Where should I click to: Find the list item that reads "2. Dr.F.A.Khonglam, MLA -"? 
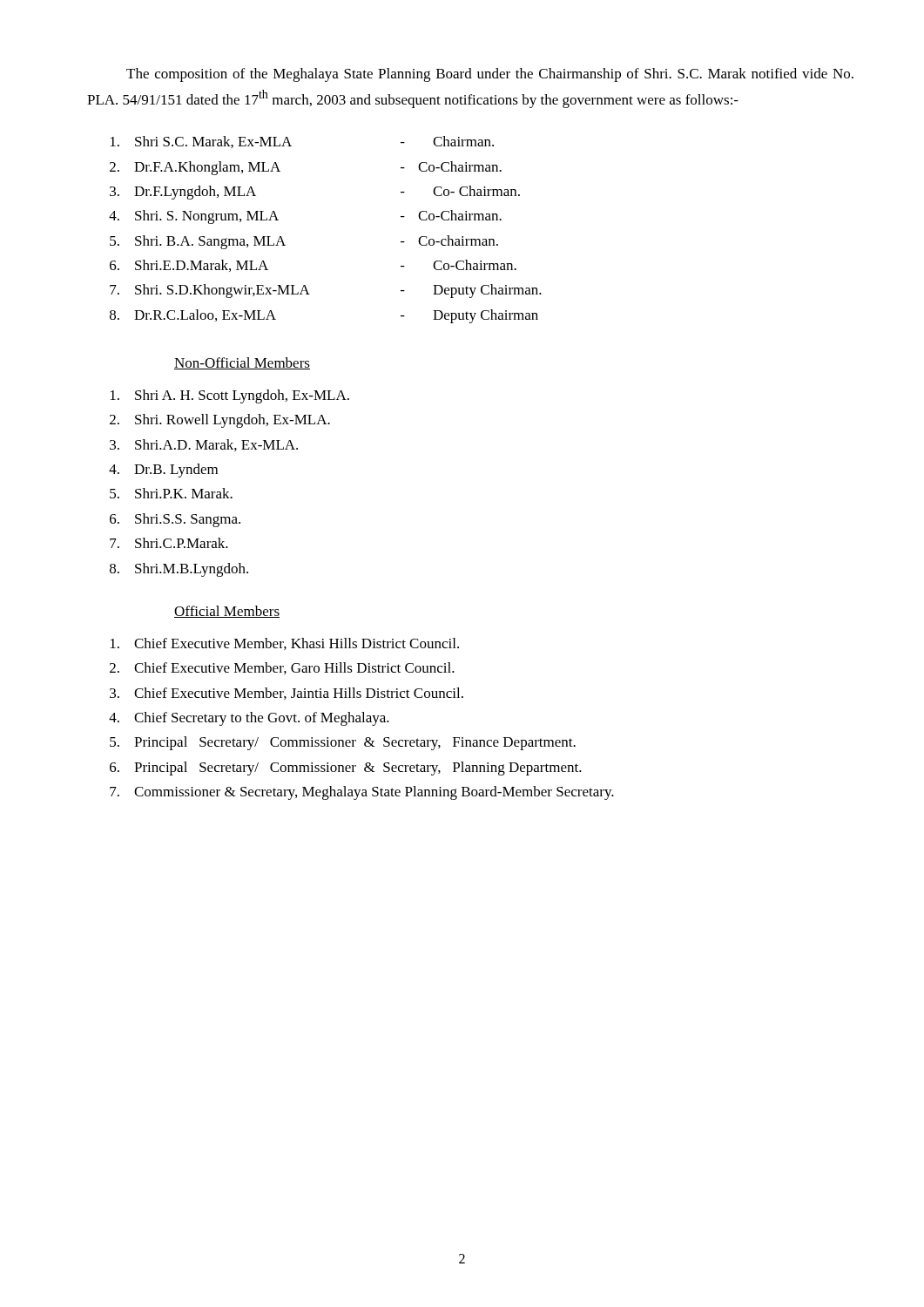(471, 167)
